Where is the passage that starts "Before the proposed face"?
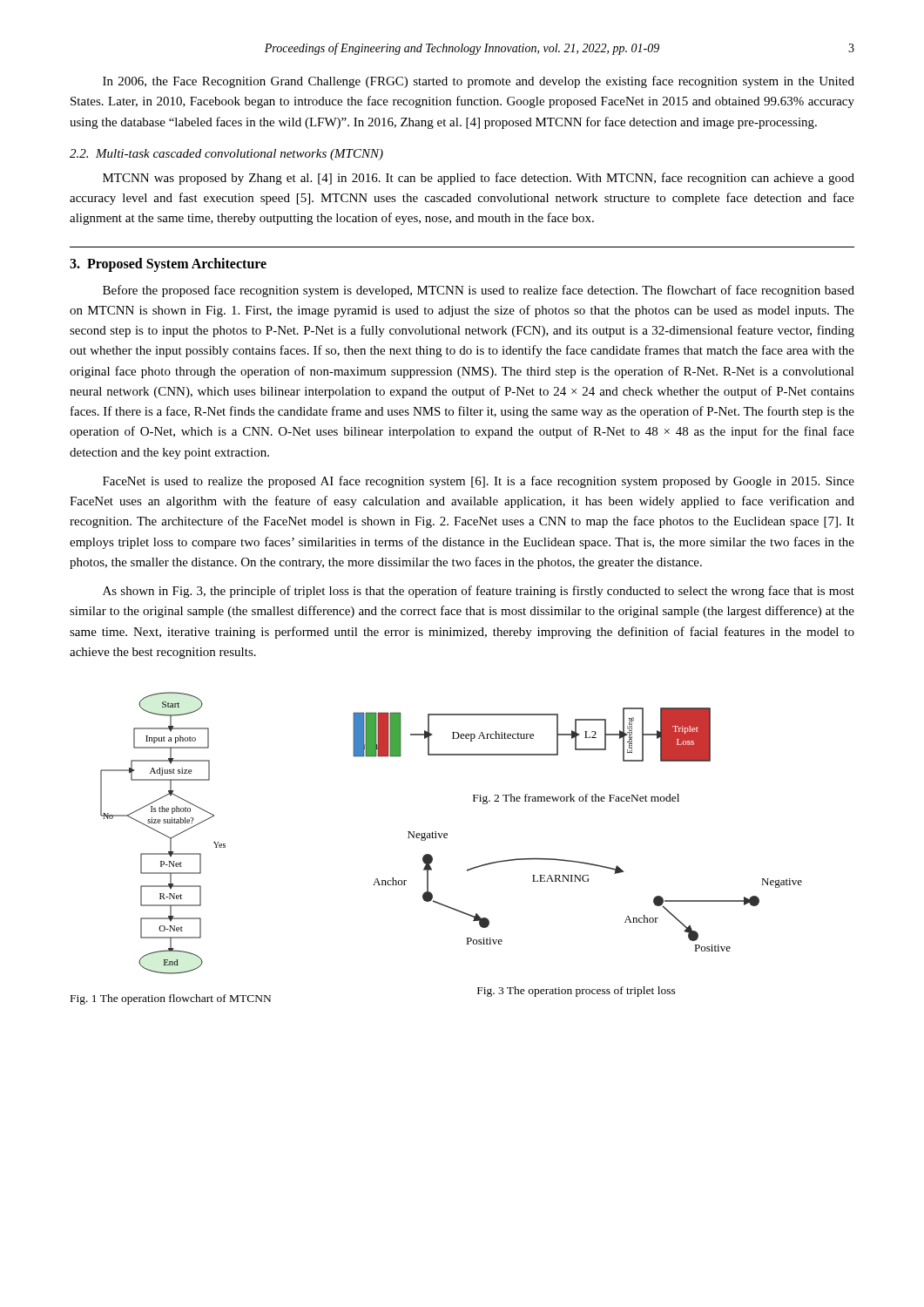924x1307 pixels. pyautogui.click(x=462, y=371)
